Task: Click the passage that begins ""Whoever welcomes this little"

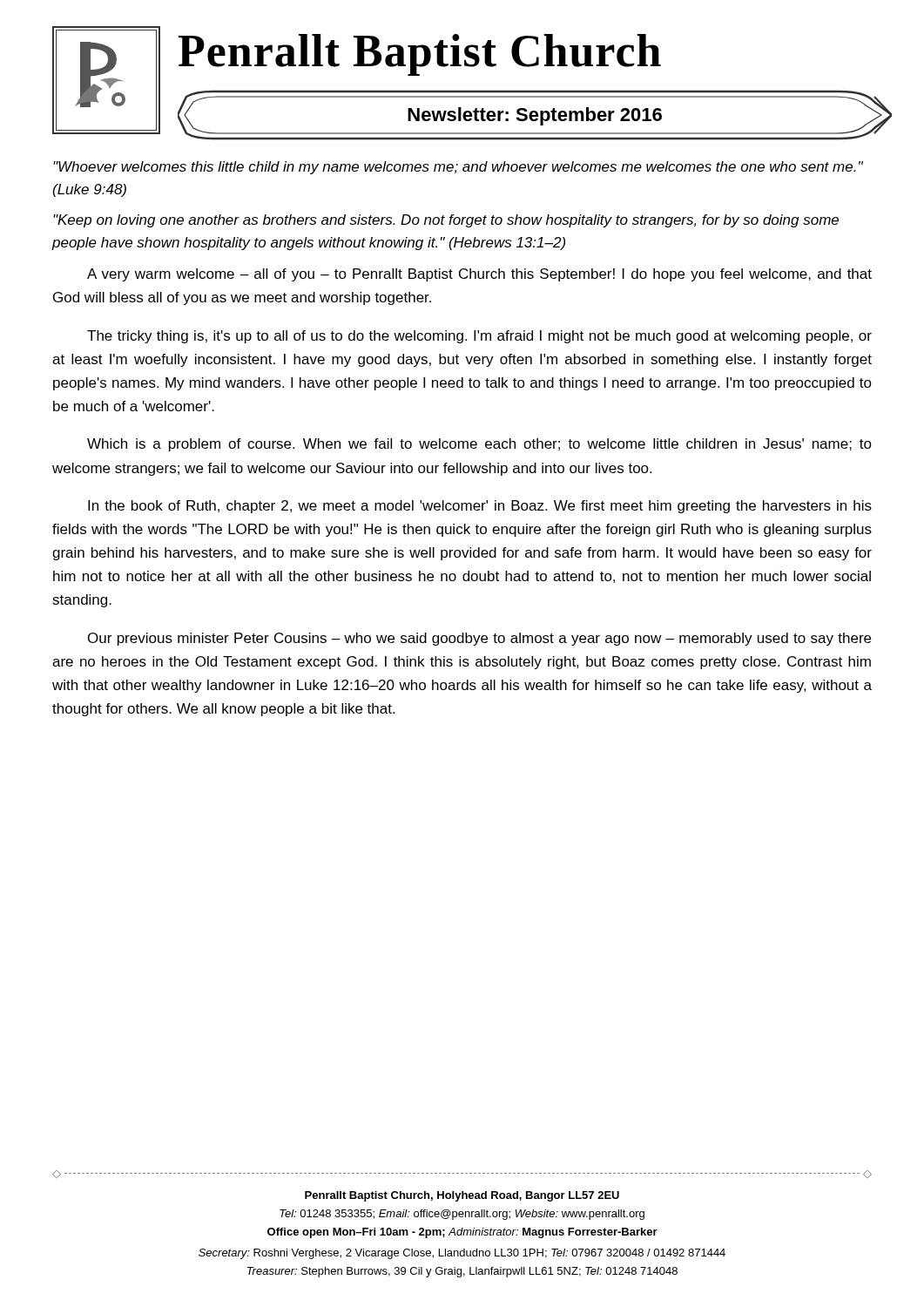Action: (x=457, y=178)
